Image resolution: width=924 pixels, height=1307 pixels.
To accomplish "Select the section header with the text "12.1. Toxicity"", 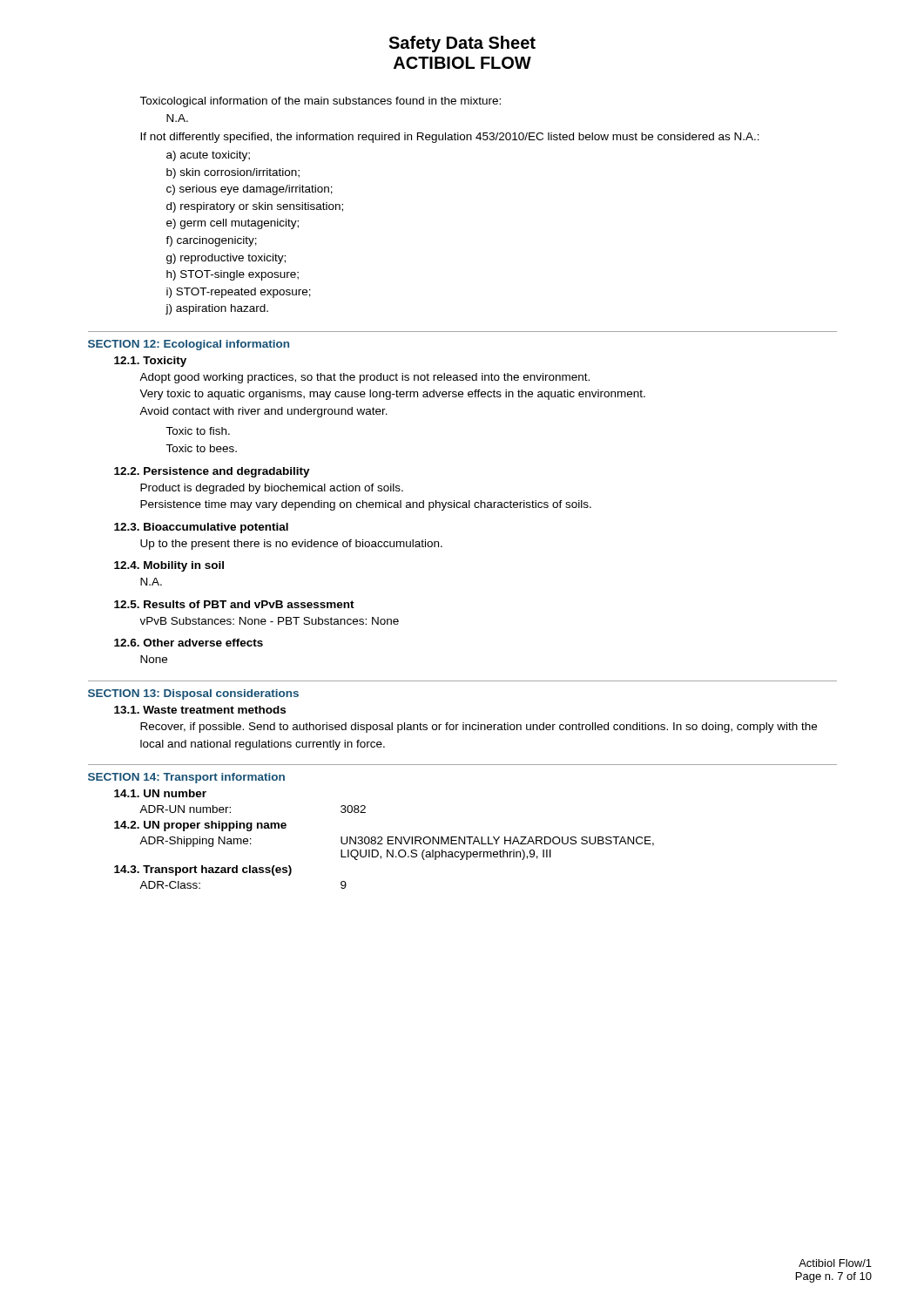I will (x=150, y=360).
